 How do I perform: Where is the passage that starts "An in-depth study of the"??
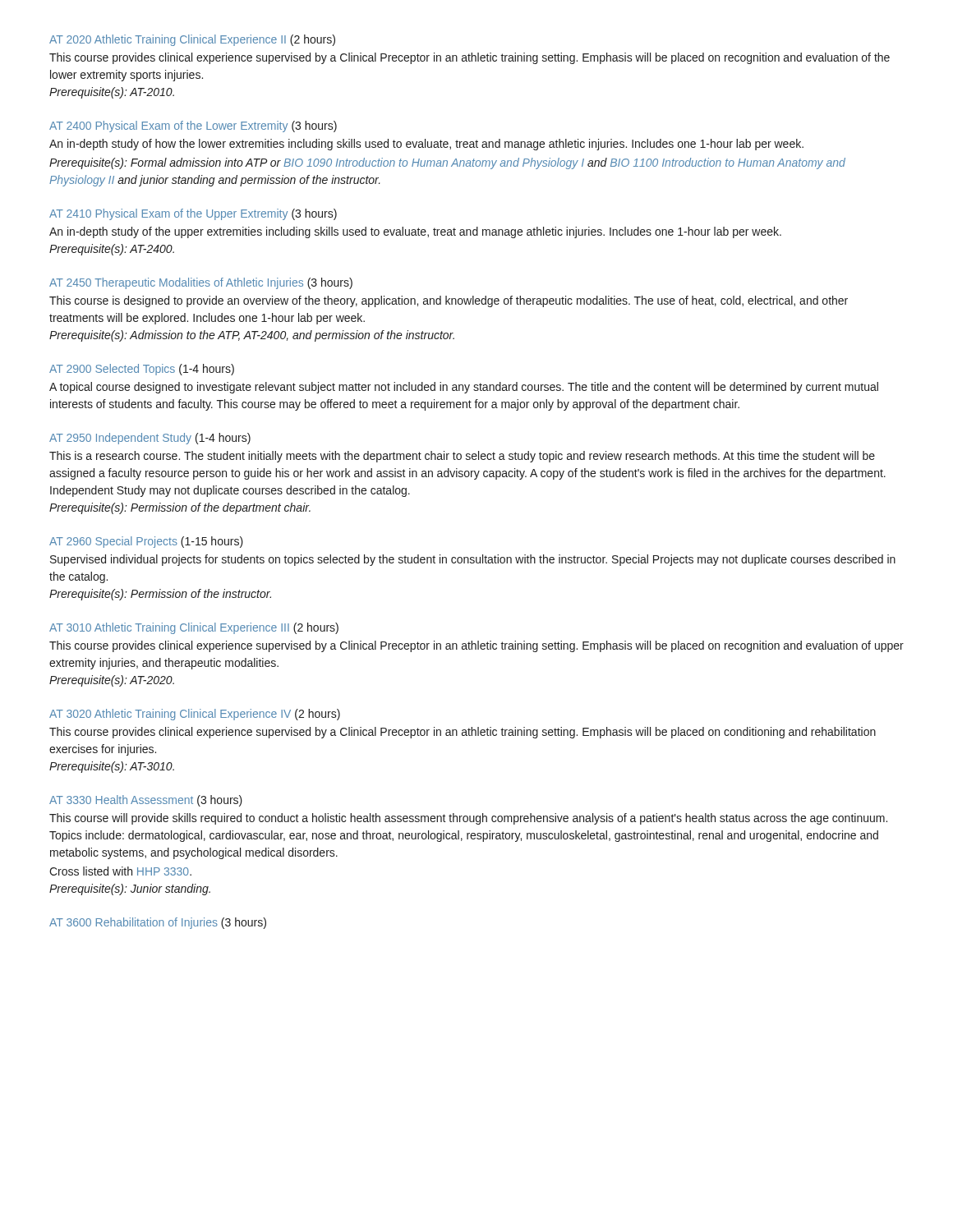(416, 240)
